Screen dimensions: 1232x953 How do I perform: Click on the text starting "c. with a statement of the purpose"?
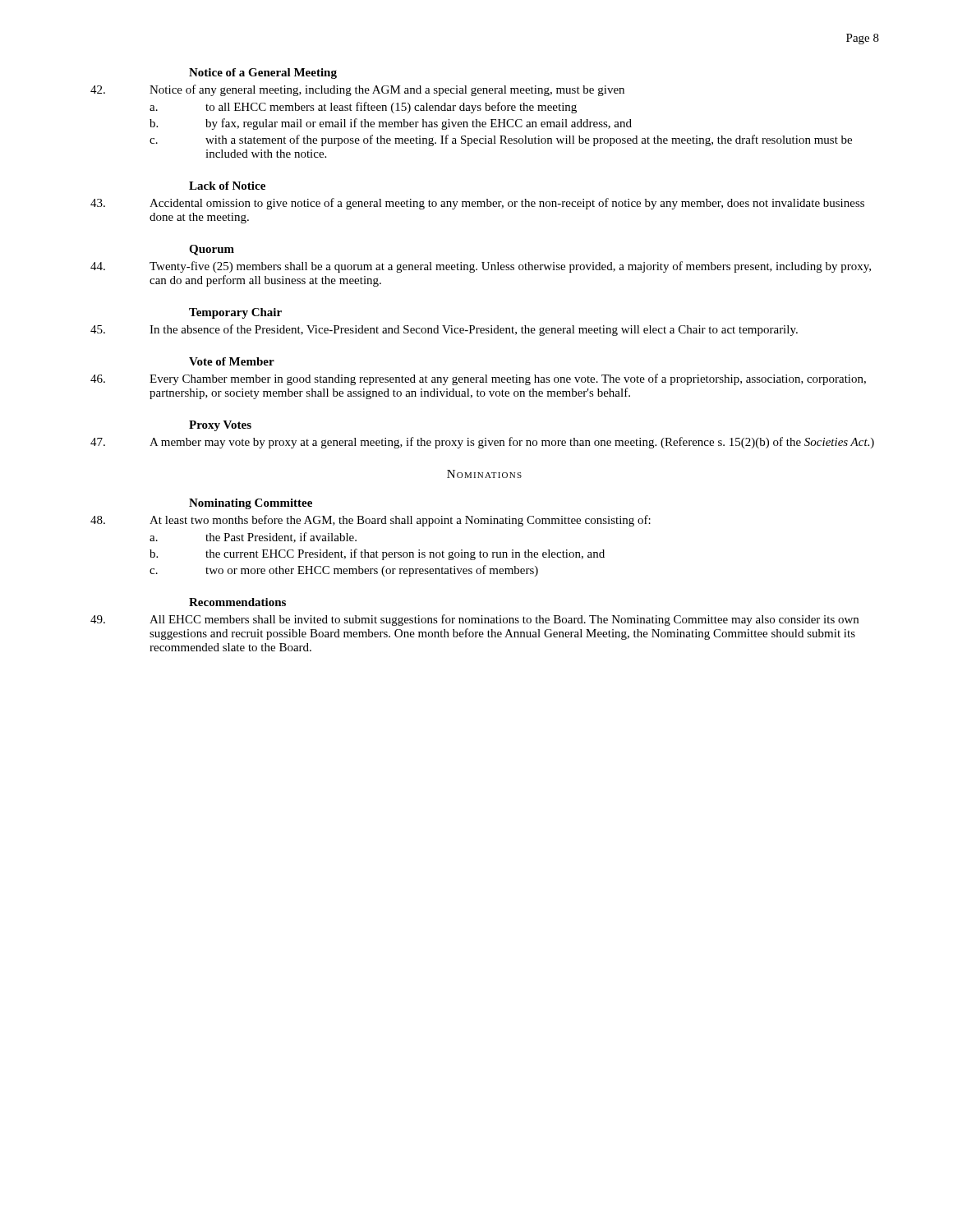pos(514,147)
